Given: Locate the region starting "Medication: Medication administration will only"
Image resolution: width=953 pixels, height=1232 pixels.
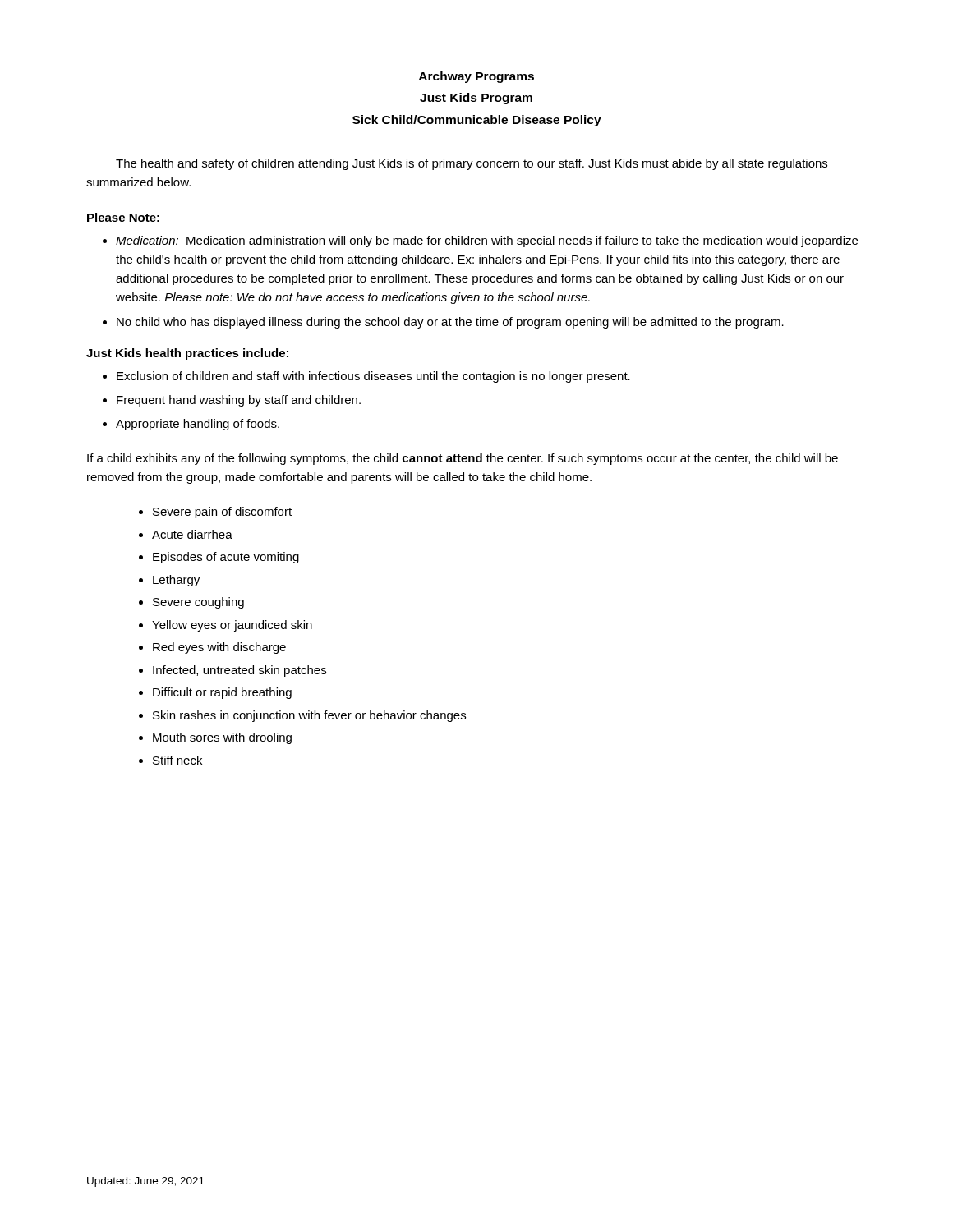Looking at the screenshot, I should pyautogui.click(x=487, y=269).
